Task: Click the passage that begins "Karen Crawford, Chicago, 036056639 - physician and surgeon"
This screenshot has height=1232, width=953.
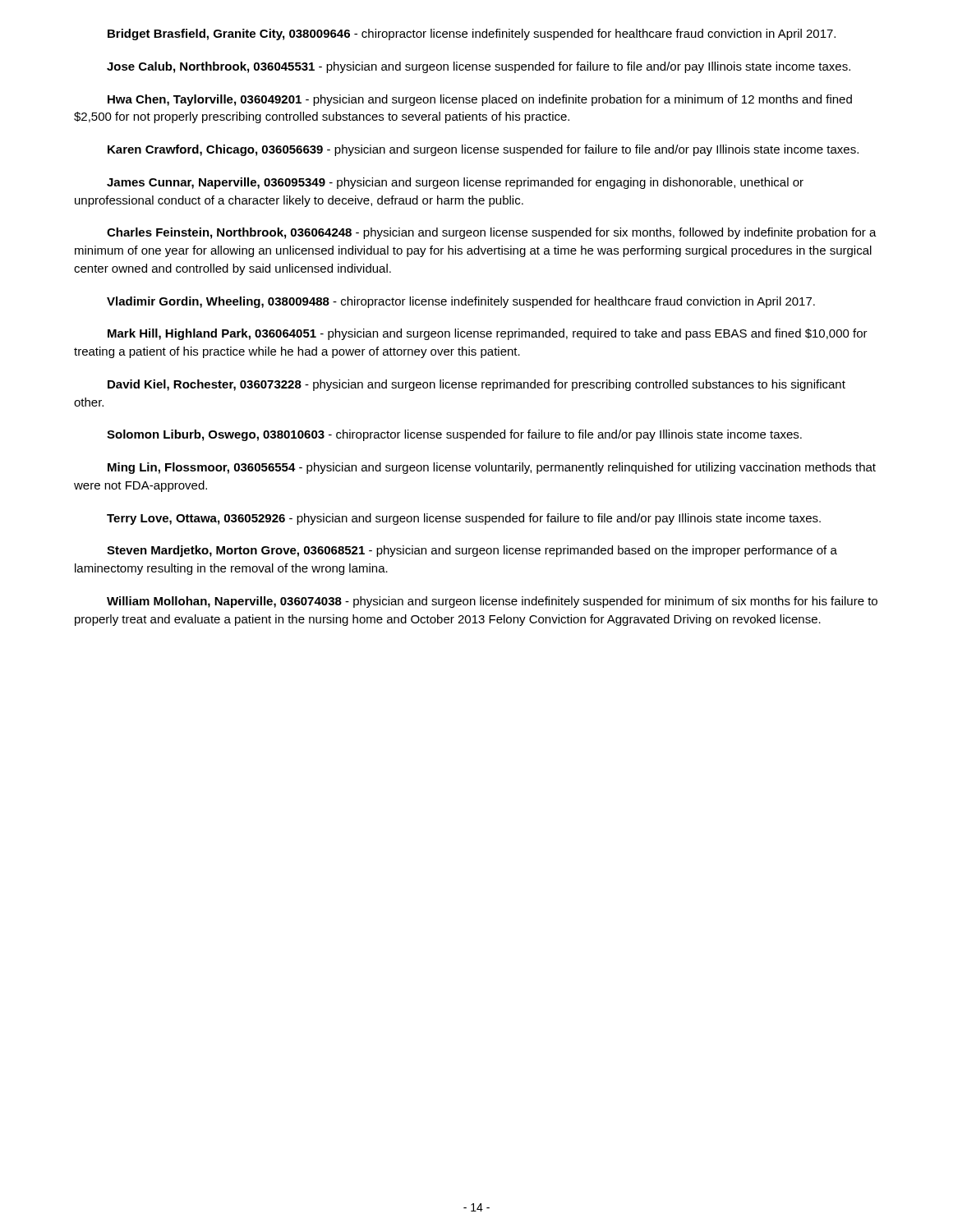Action: click(476, 149)
